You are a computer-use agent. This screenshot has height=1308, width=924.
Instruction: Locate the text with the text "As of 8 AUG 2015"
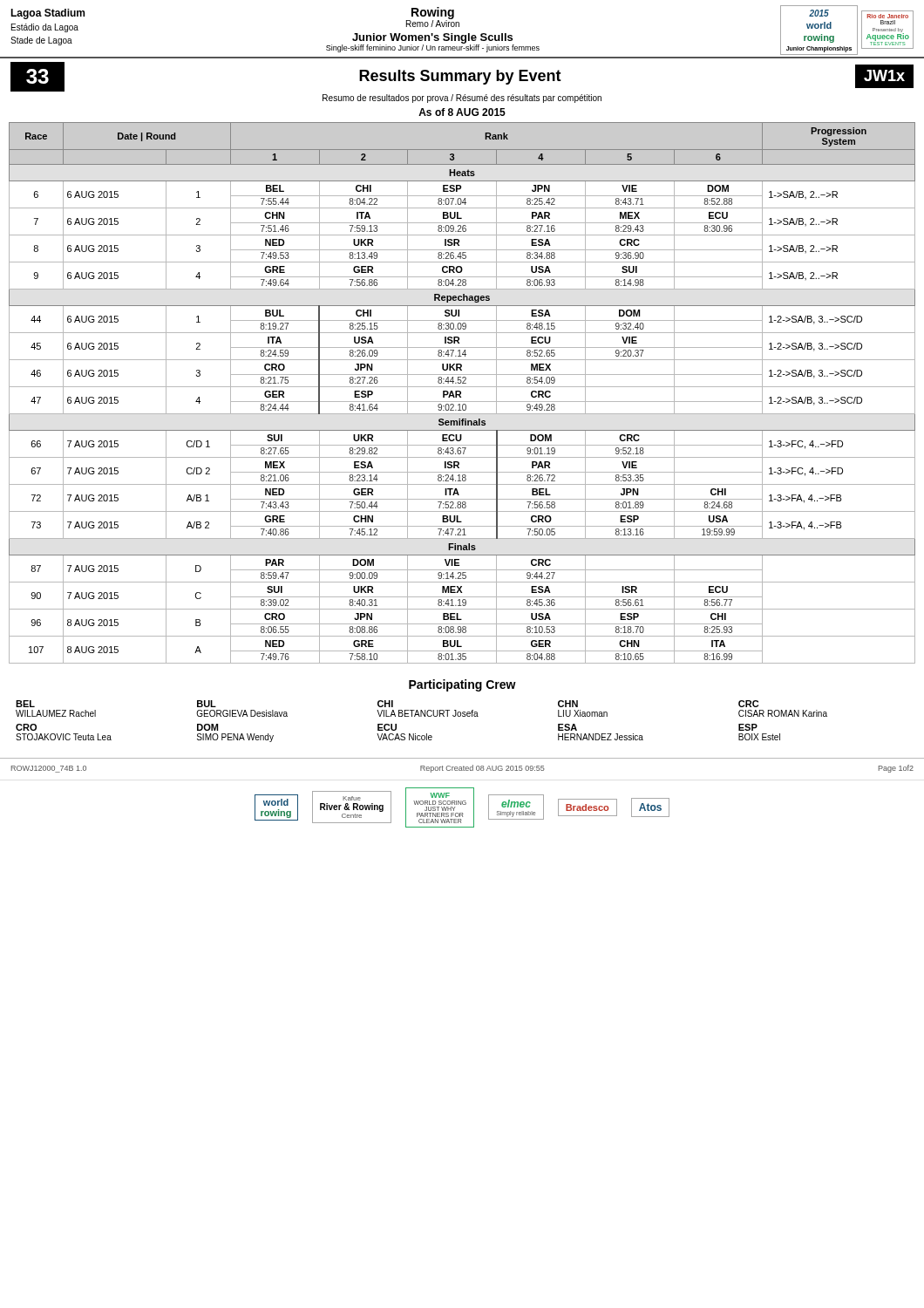point(462,112)
